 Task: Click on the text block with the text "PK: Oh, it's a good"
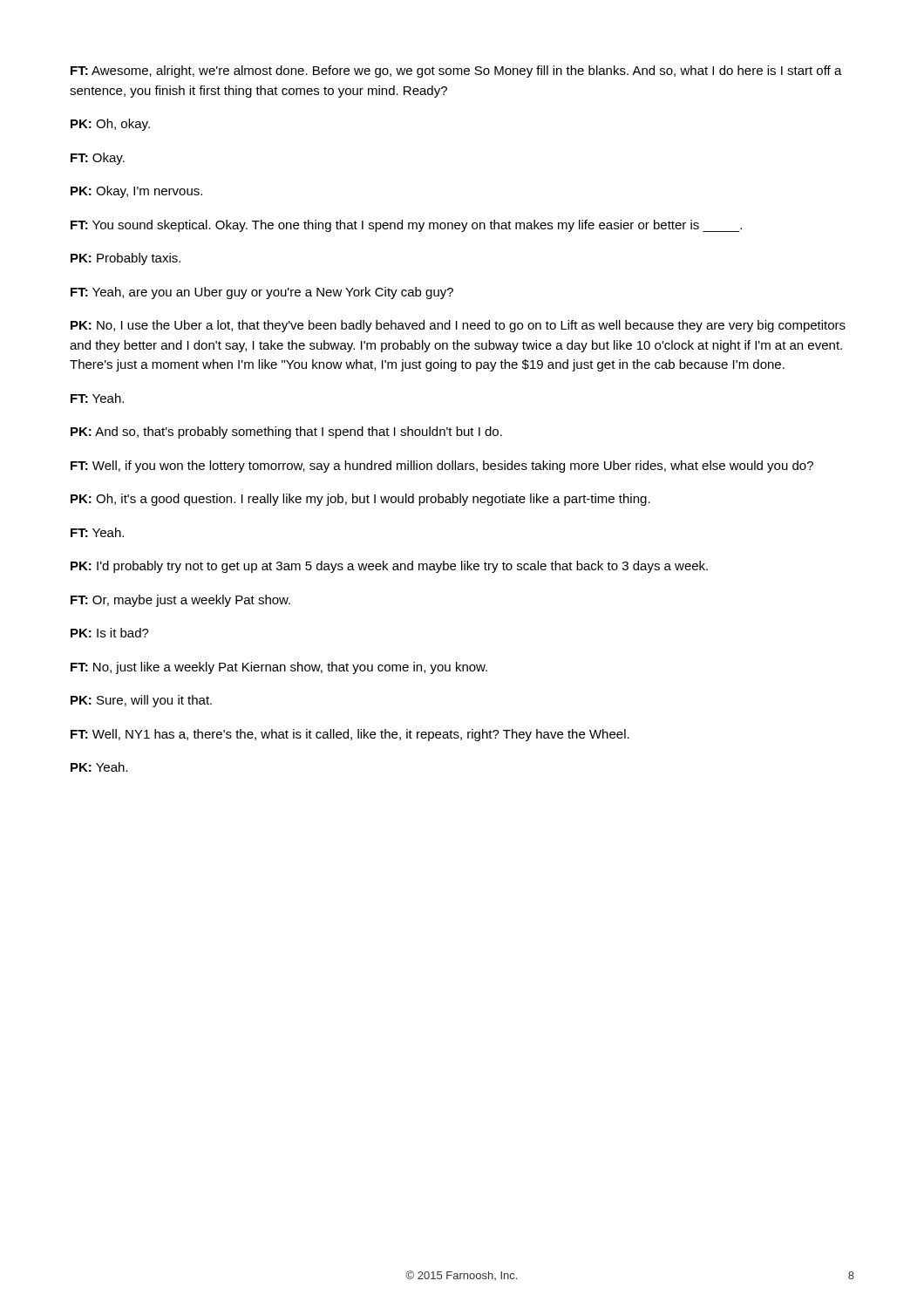click(360, 498)
